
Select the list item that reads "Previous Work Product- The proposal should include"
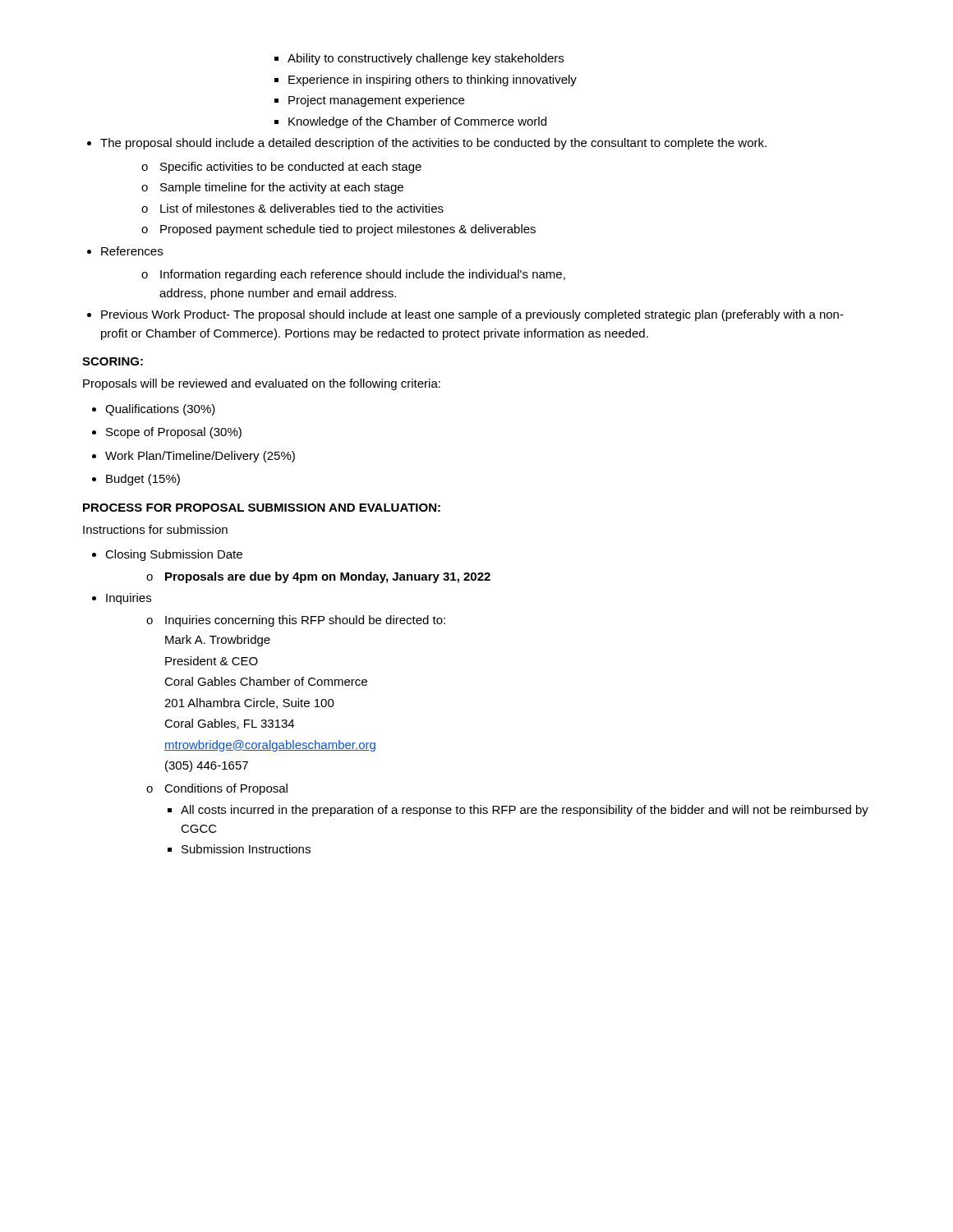pos(476,324)
